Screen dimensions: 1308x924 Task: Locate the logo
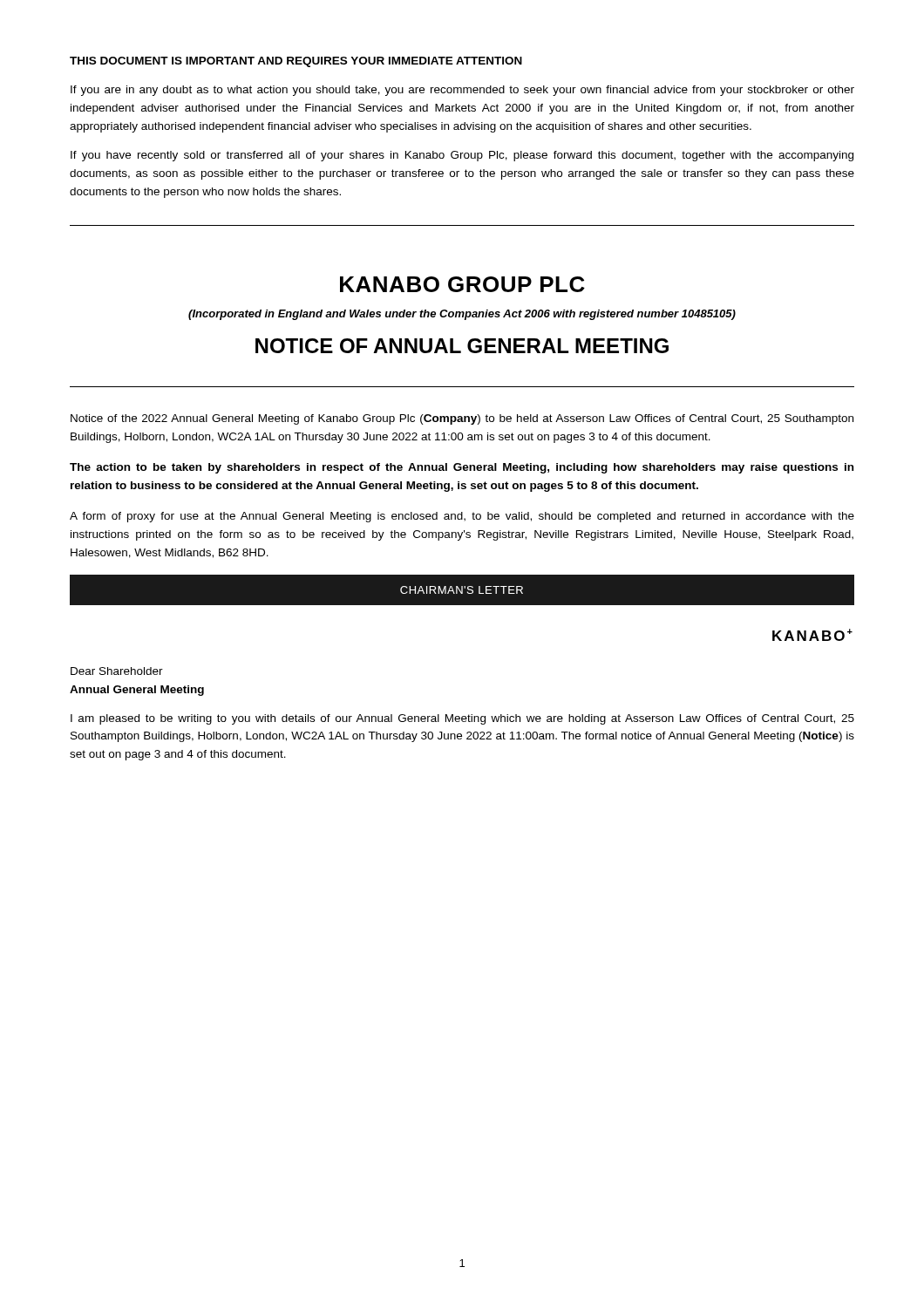pos(462,635)
